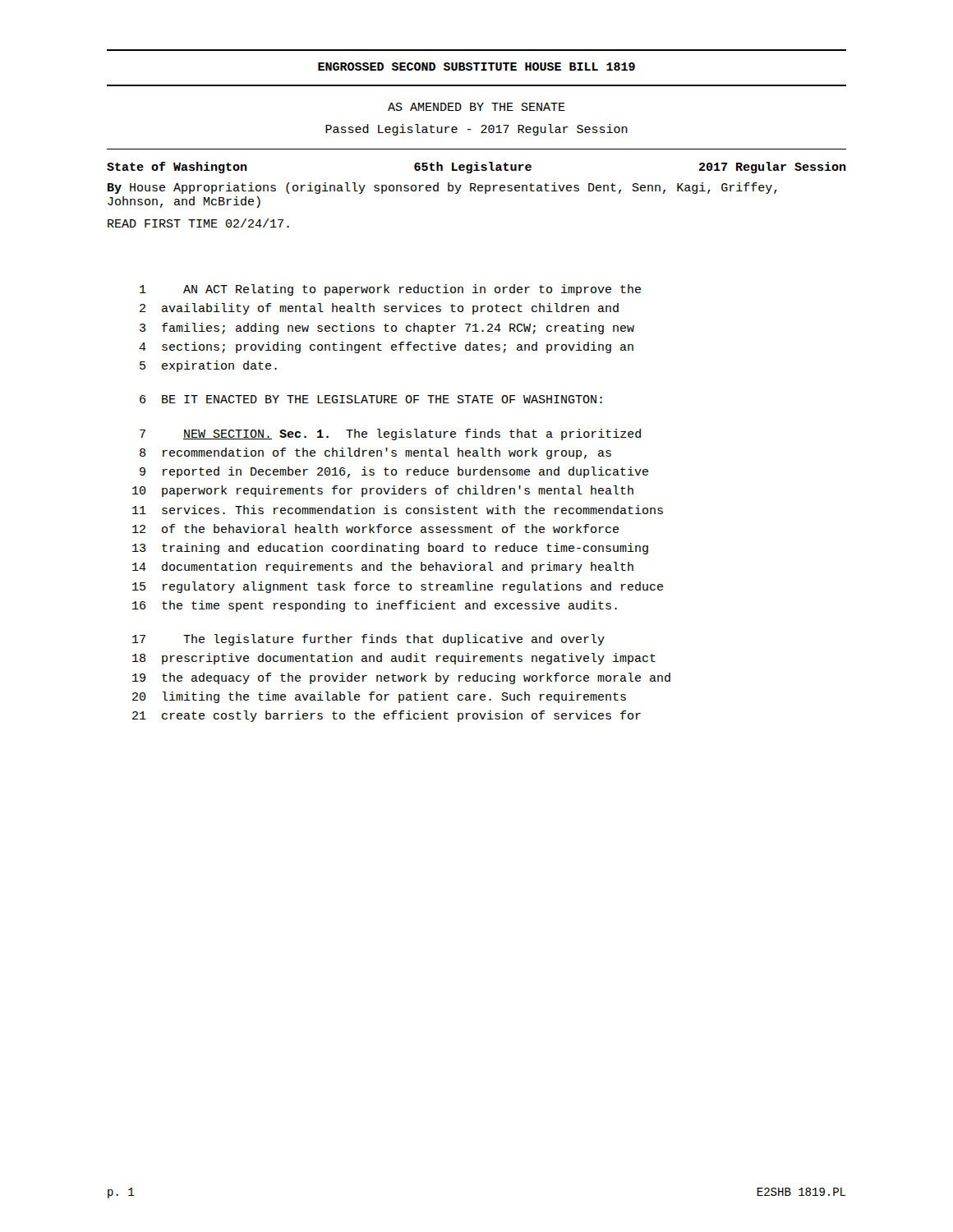Find the block on this page that starts "By House Appropriations (originally"
The height and width of the screenshot is (1232, 953).
coord(443,195)
